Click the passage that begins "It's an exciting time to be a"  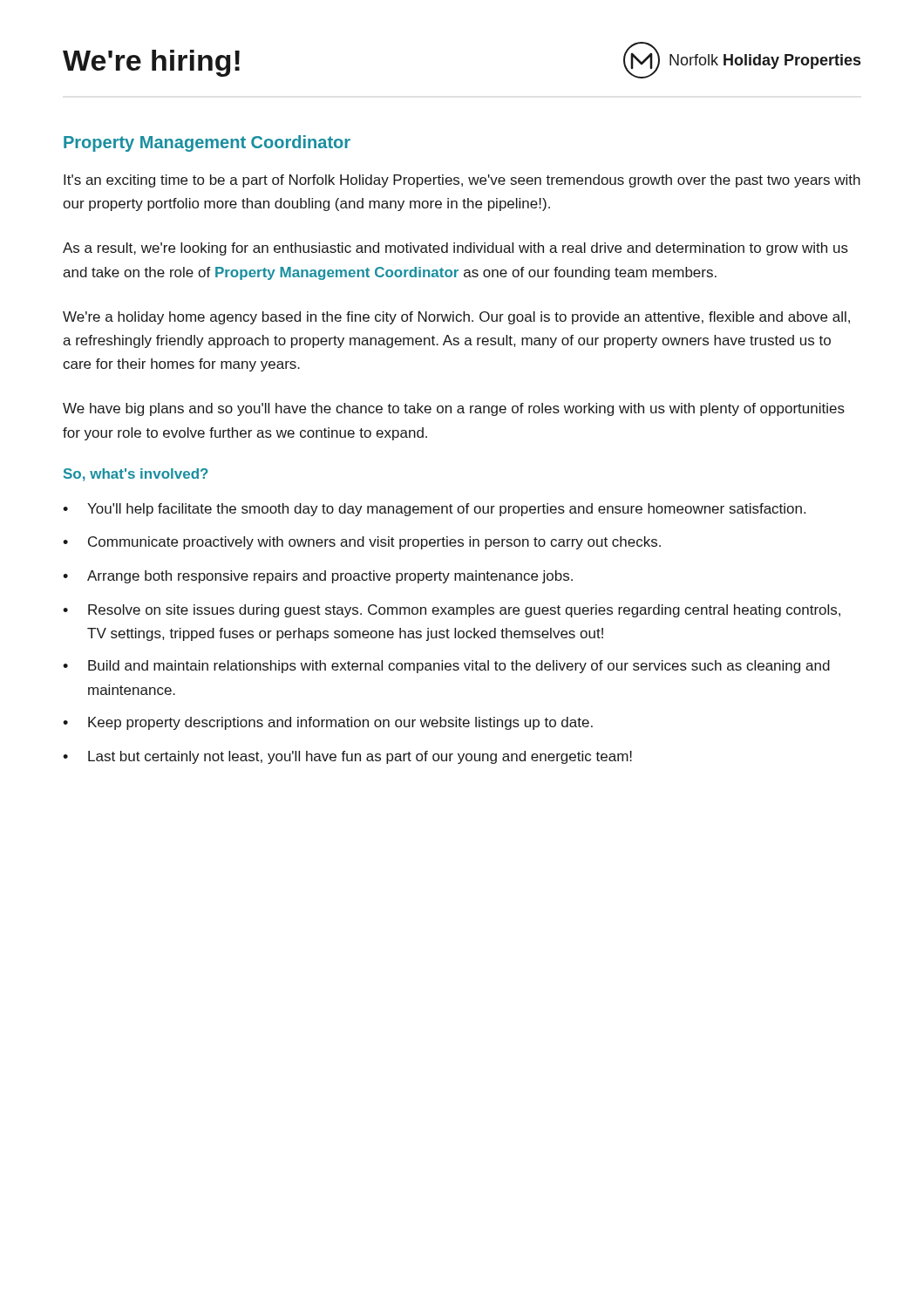coord(462,192)
